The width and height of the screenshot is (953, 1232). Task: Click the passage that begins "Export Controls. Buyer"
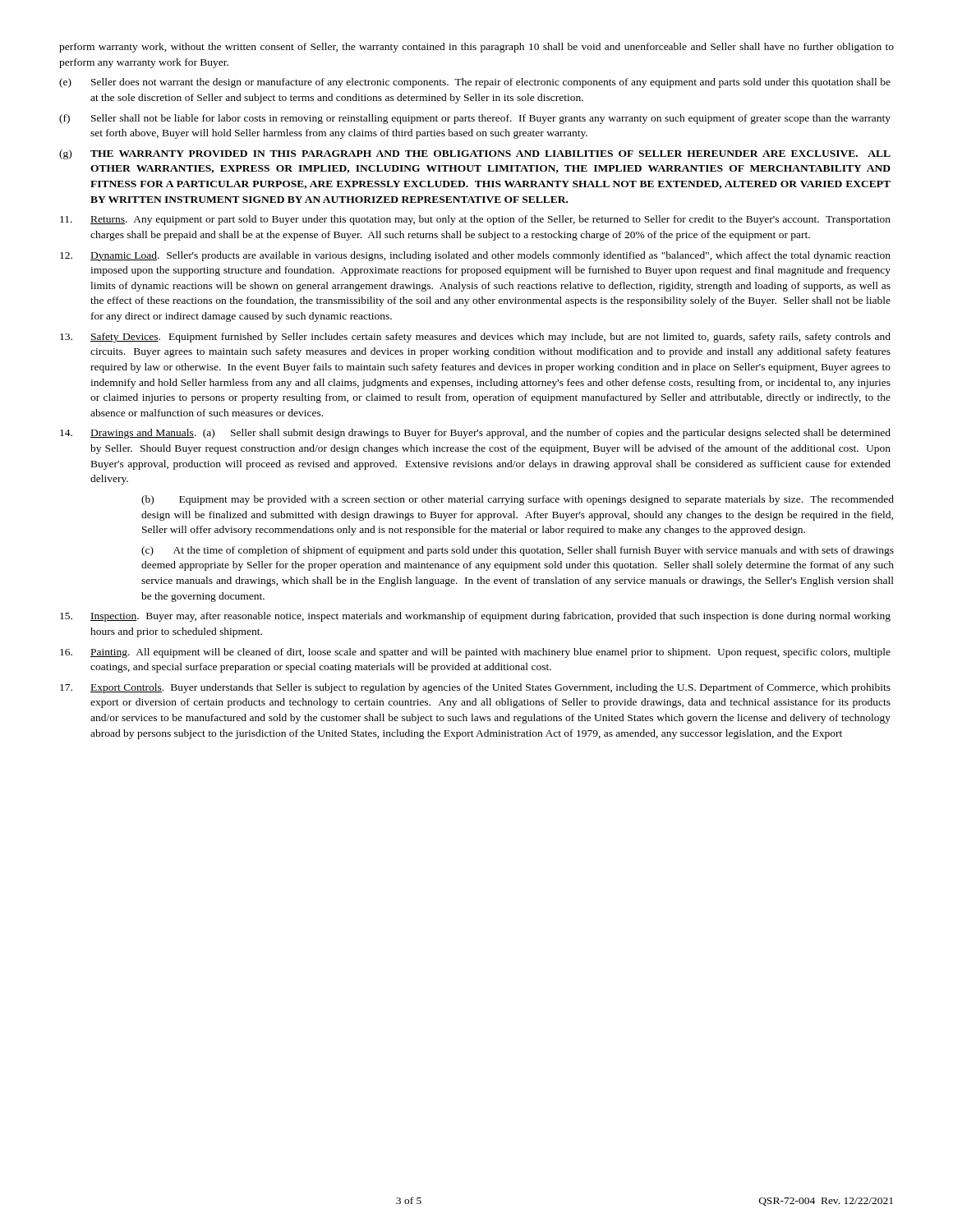[x=475, y=710]
